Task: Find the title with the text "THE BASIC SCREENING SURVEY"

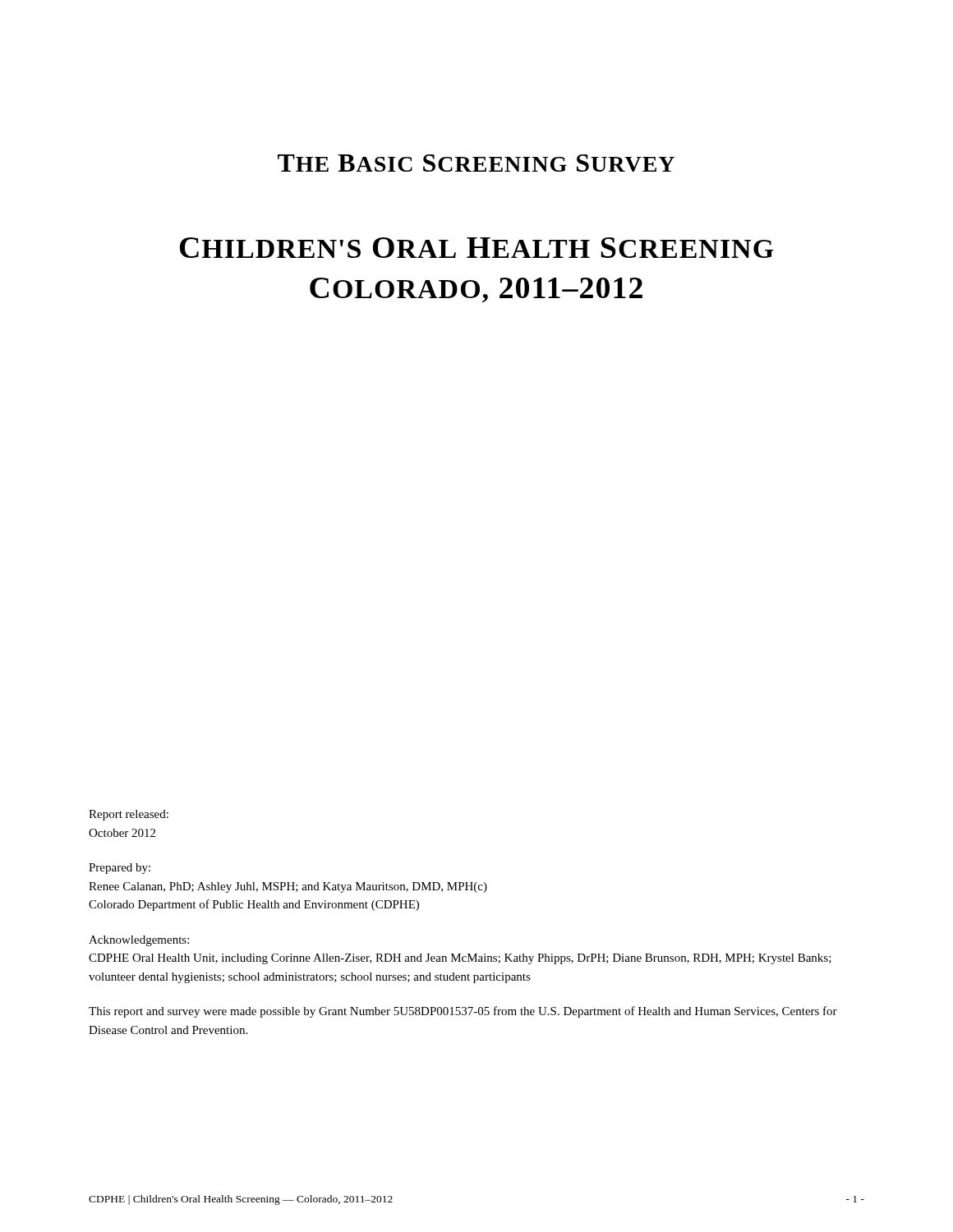Action: (476, 163)
